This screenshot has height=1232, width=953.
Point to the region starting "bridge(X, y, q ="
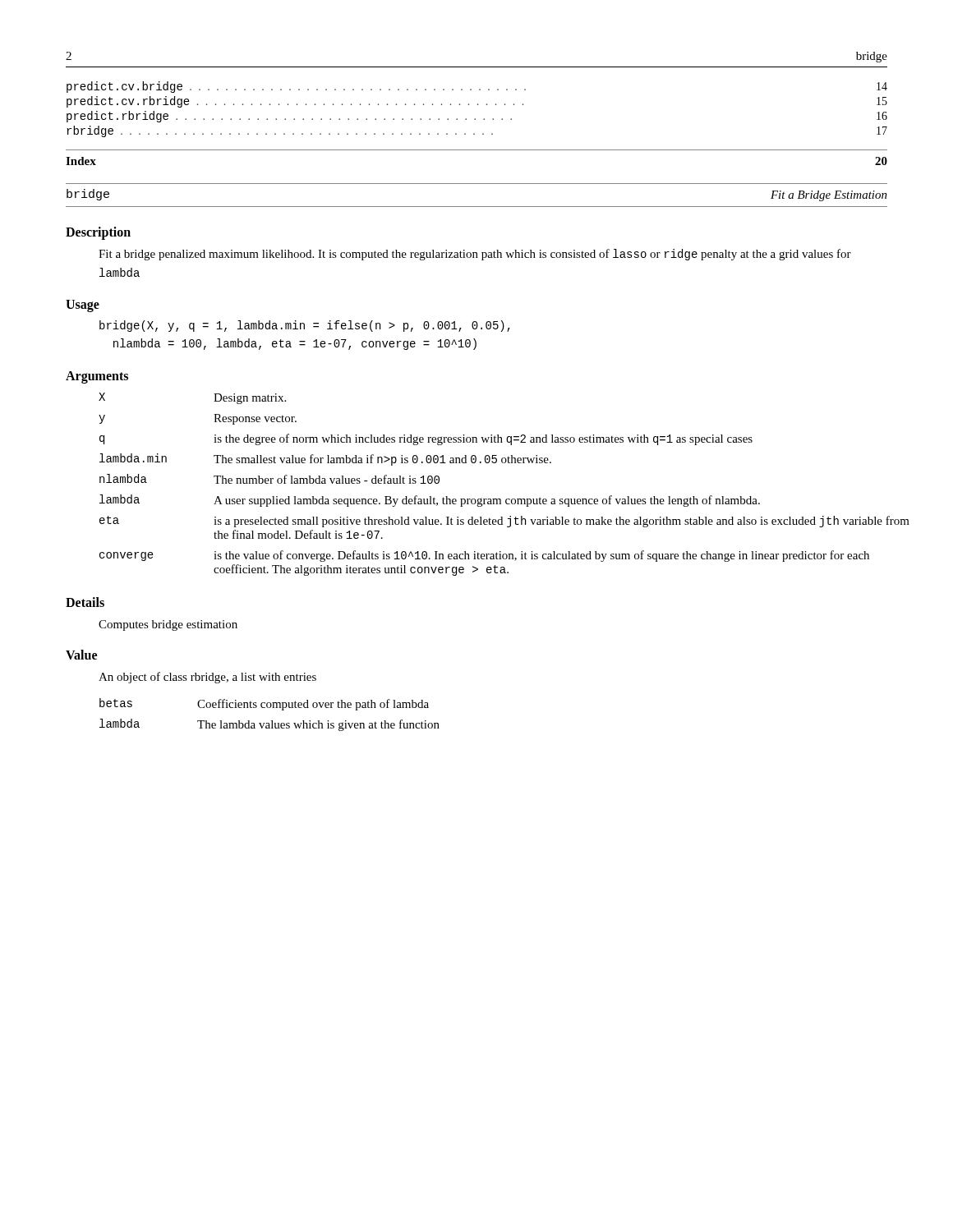tap(493, 335)
